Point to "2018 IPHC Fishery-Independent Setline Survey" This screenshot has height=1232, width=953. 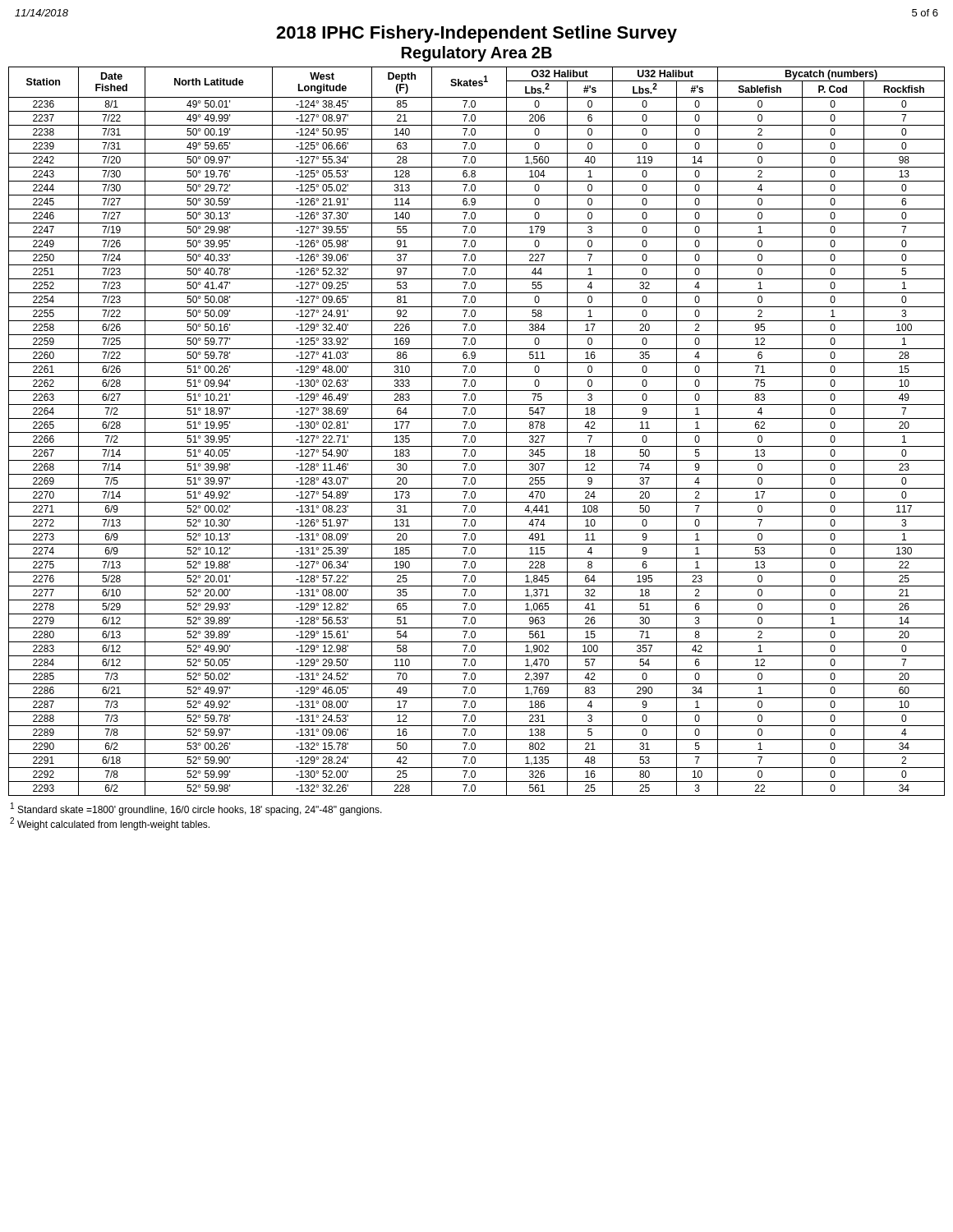(476, 32)
